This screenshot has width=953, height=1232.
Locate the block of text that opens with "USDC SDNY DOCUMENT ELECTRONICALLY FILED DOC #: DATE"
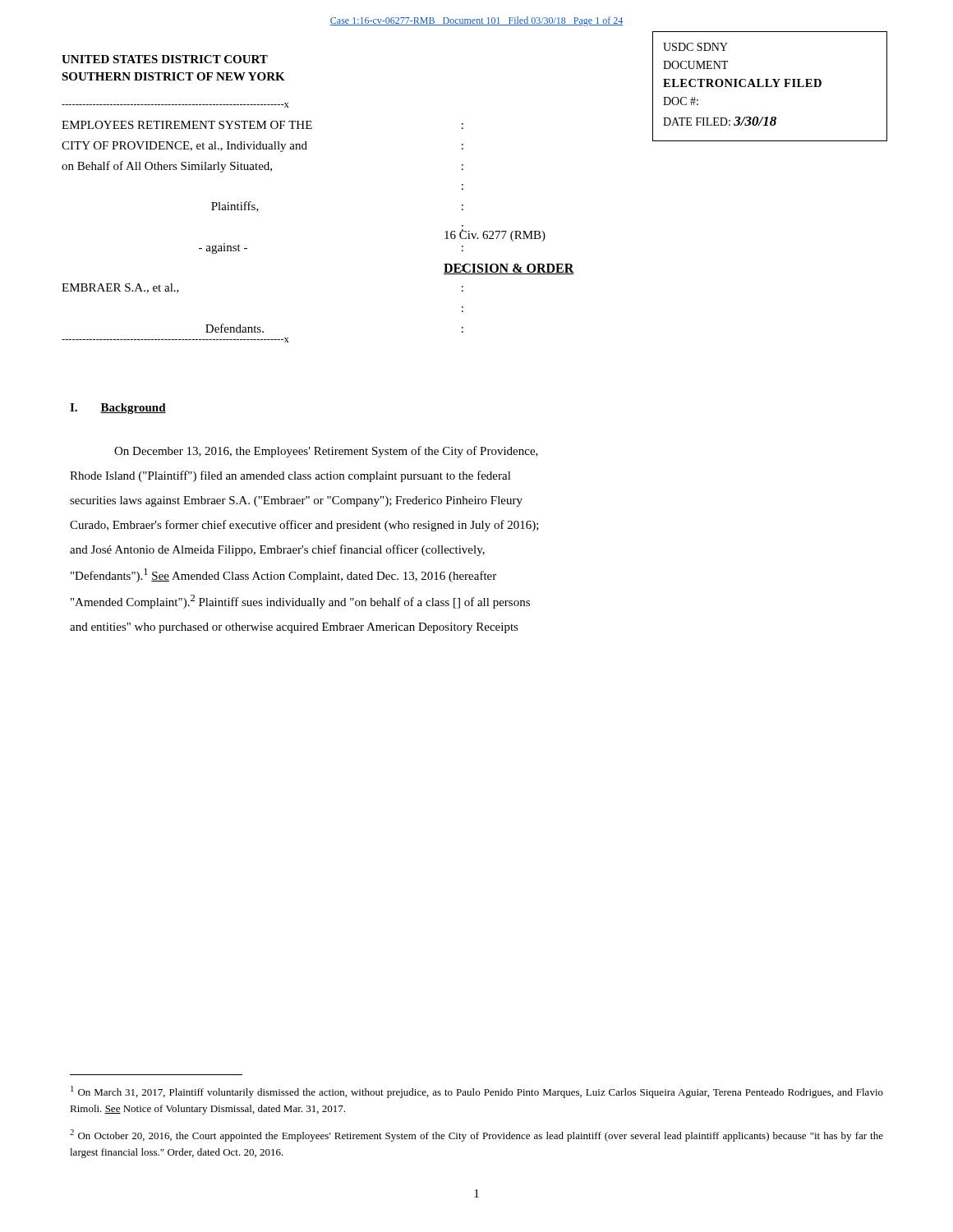[x=743, y=85]
